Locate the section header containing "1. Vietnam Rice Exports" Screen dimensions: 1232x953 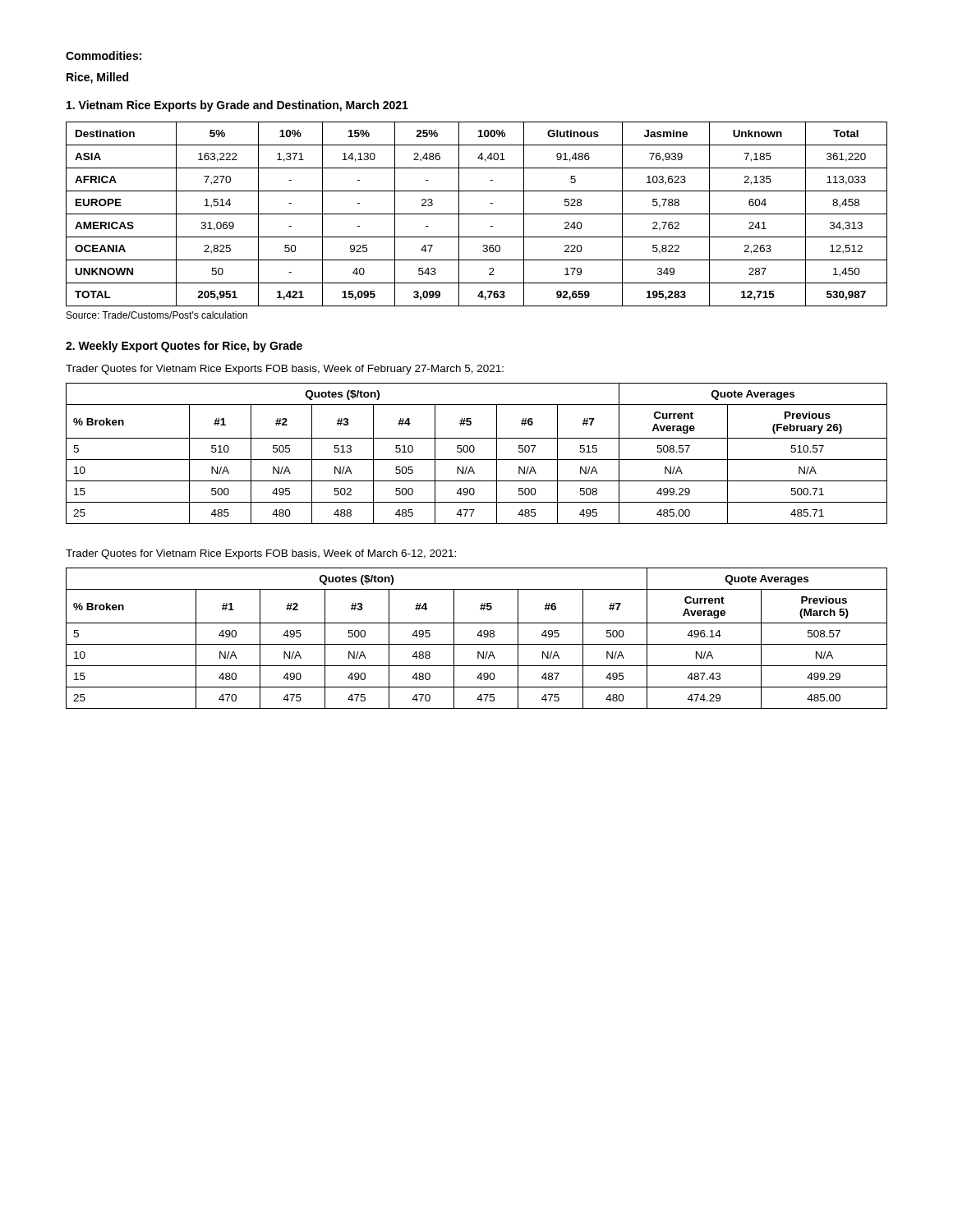pos(237,105)
